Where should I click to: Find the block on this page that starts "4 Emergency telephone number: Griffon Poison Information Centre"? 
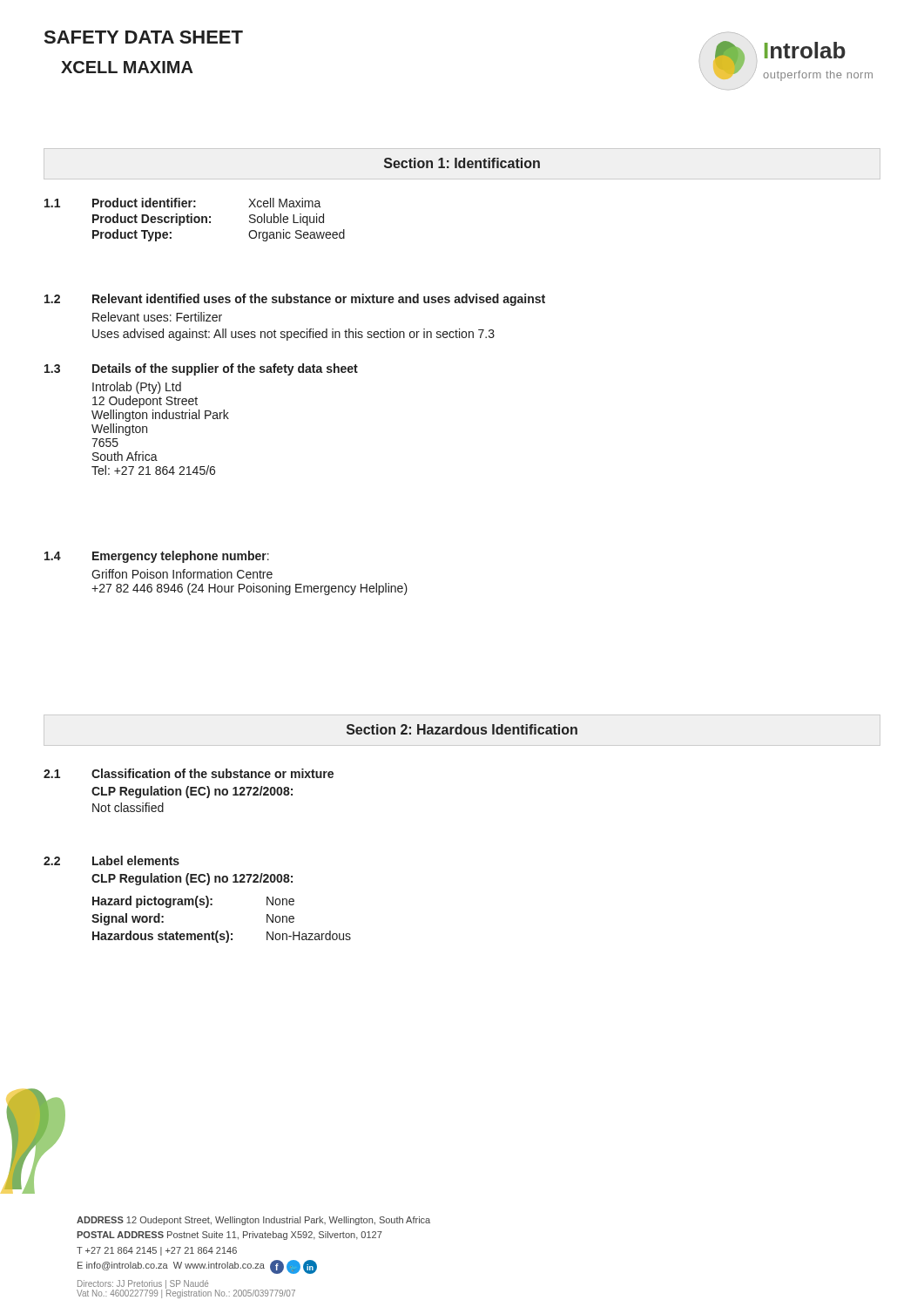click(157, 557)
